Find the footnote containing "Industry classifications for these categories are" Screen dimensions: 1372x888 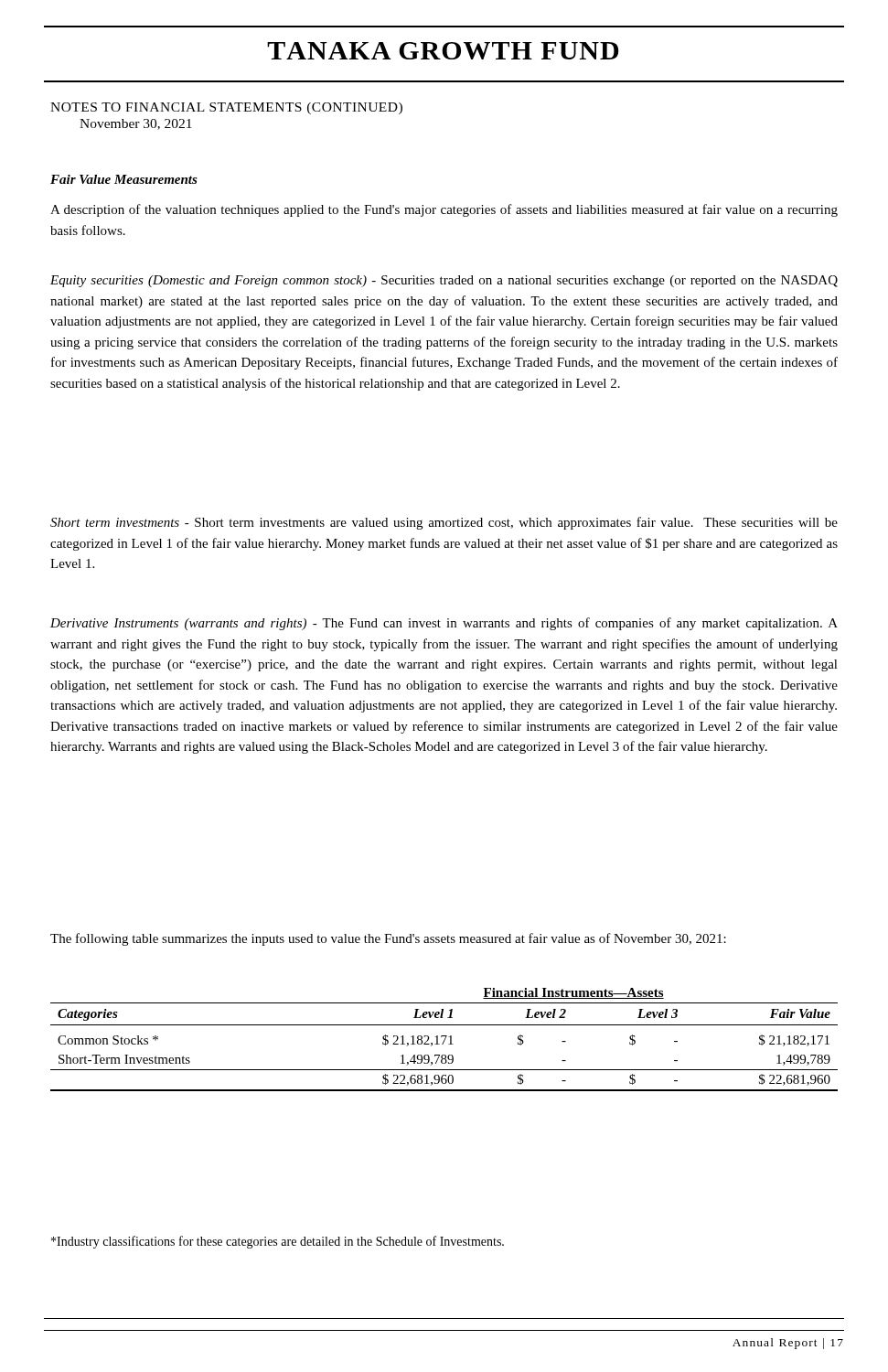tap(277, 1242)
